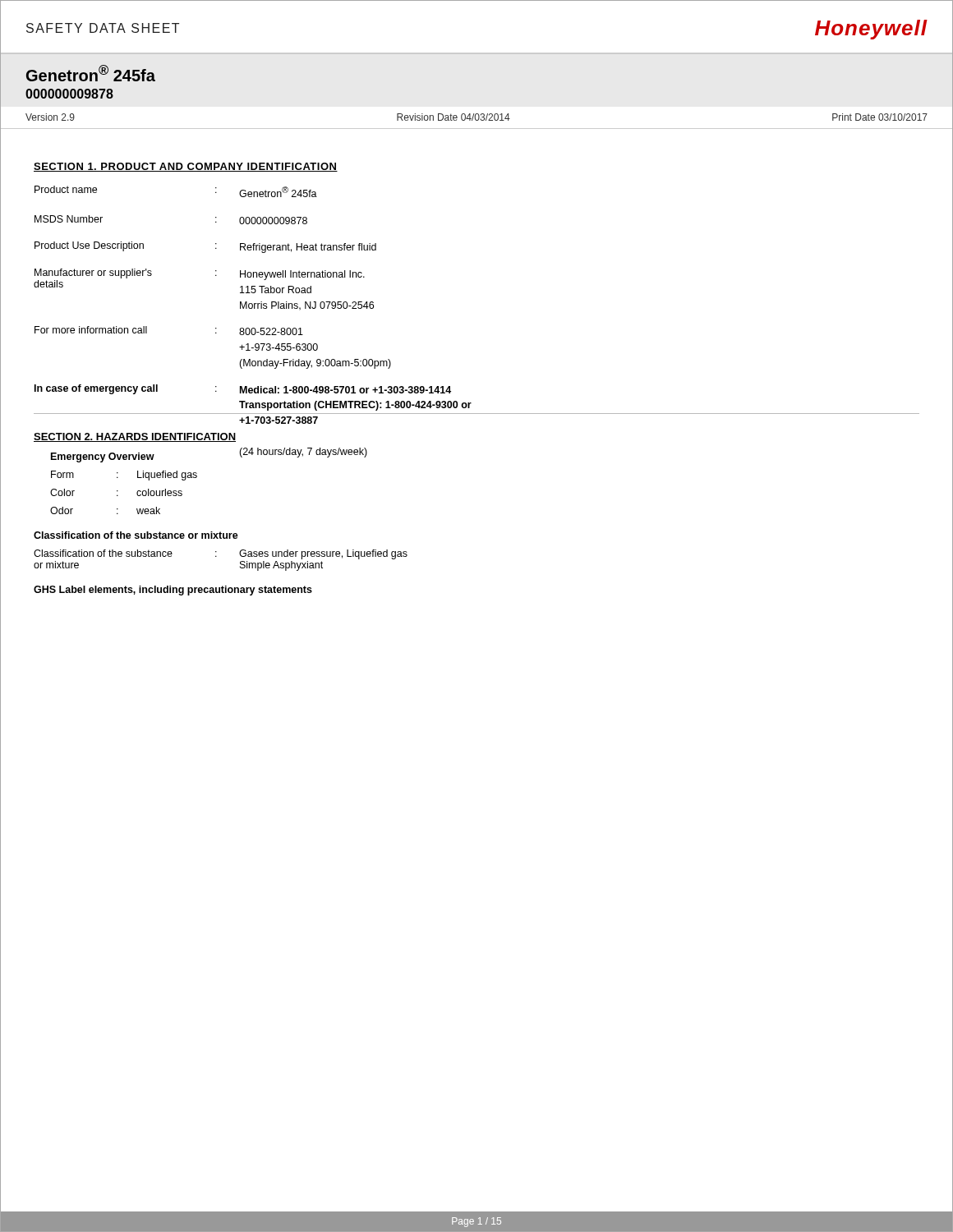The width and height of the screenshot is (953, 1232).
Task: Find the block starting "Classification of the substanceor mixture :"
Action: tap(101, 554)
